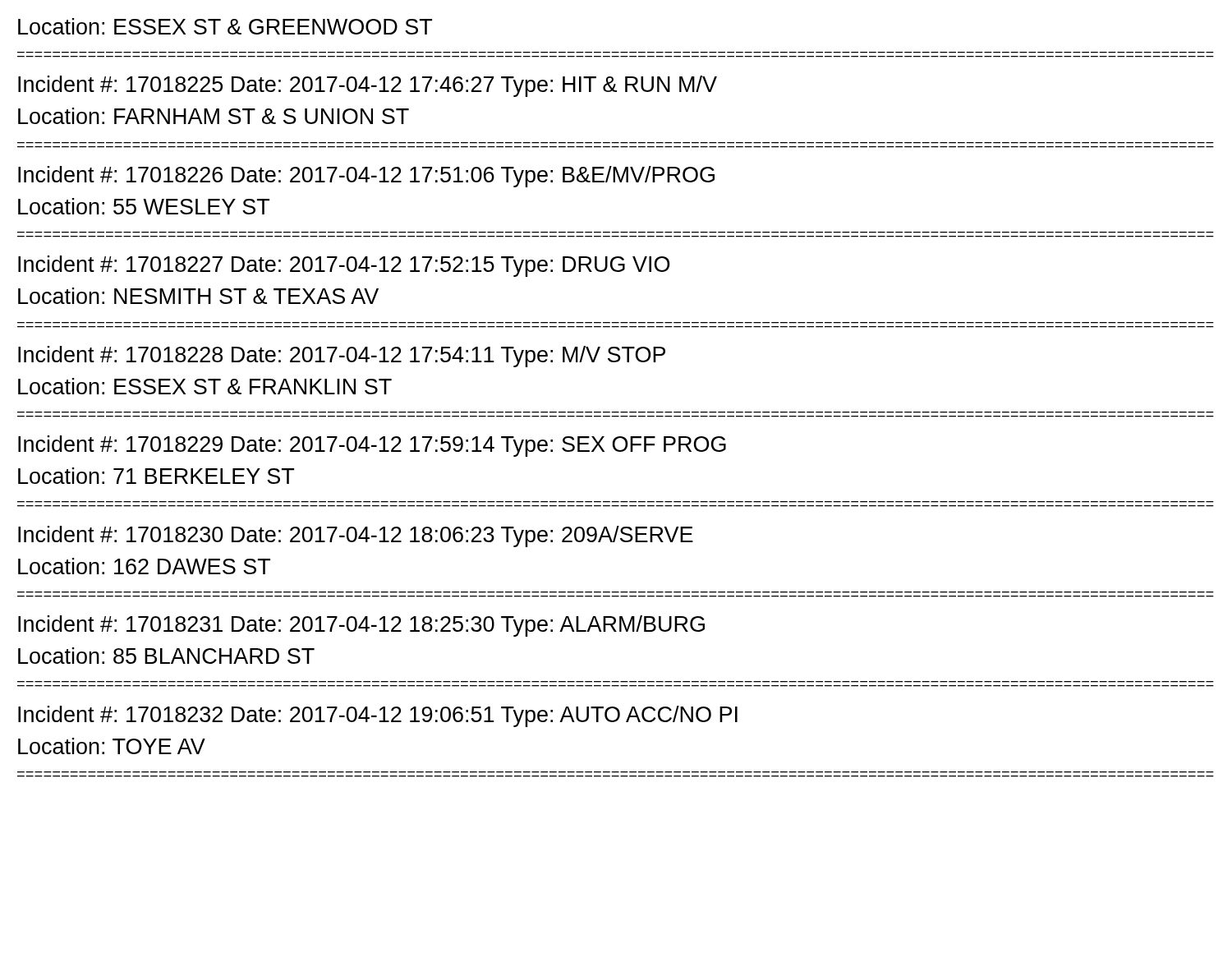Where is the passage that starts "Incident #: 17018232 Date: 2017-04-12"?
Image resolution: width=1232 pixels, height=953 pixels.
[x=616, y=731]
